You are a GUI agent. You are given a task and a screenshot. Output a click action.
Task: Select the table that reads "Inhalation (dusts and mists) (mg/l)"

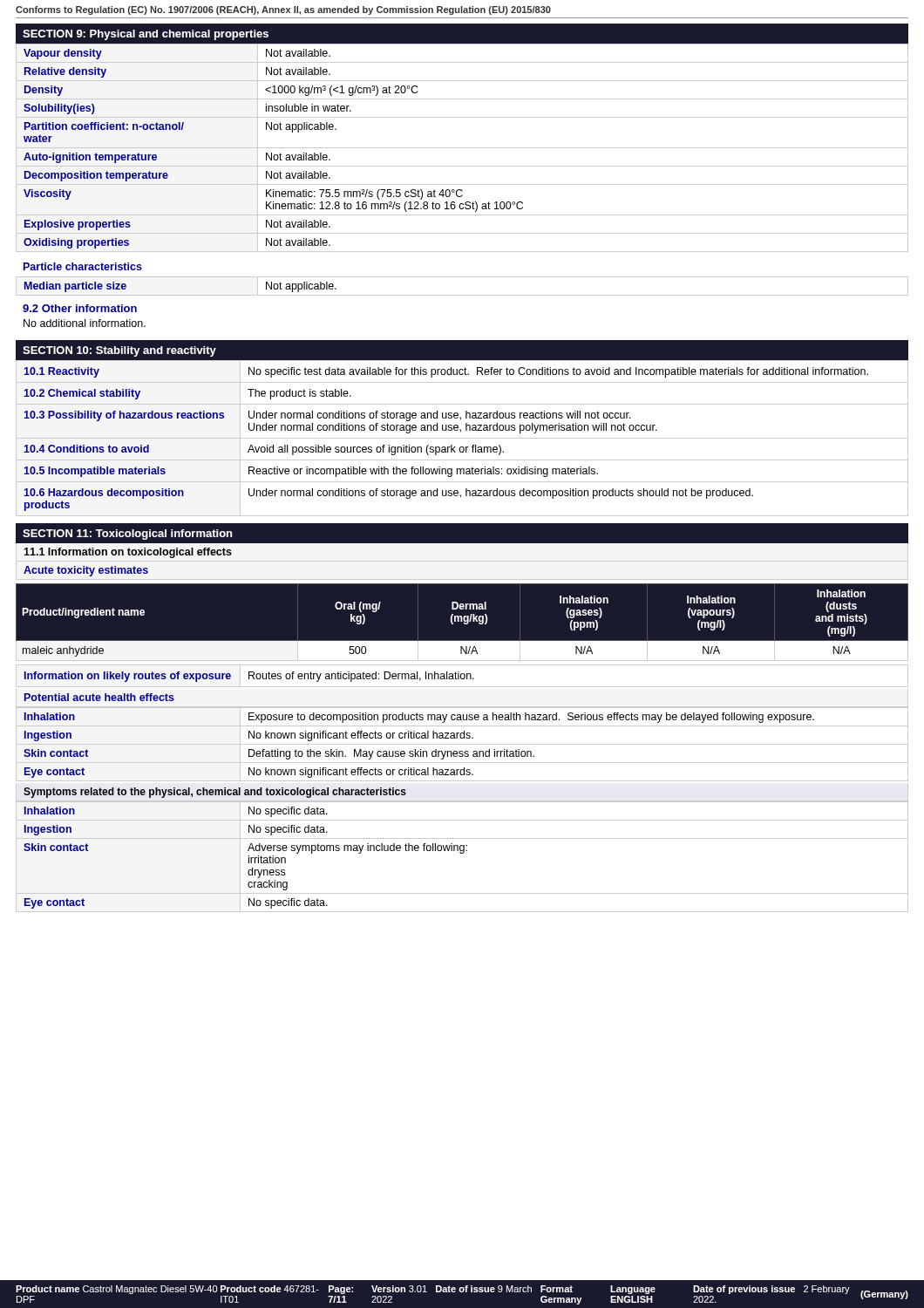(x=462, y=622)
